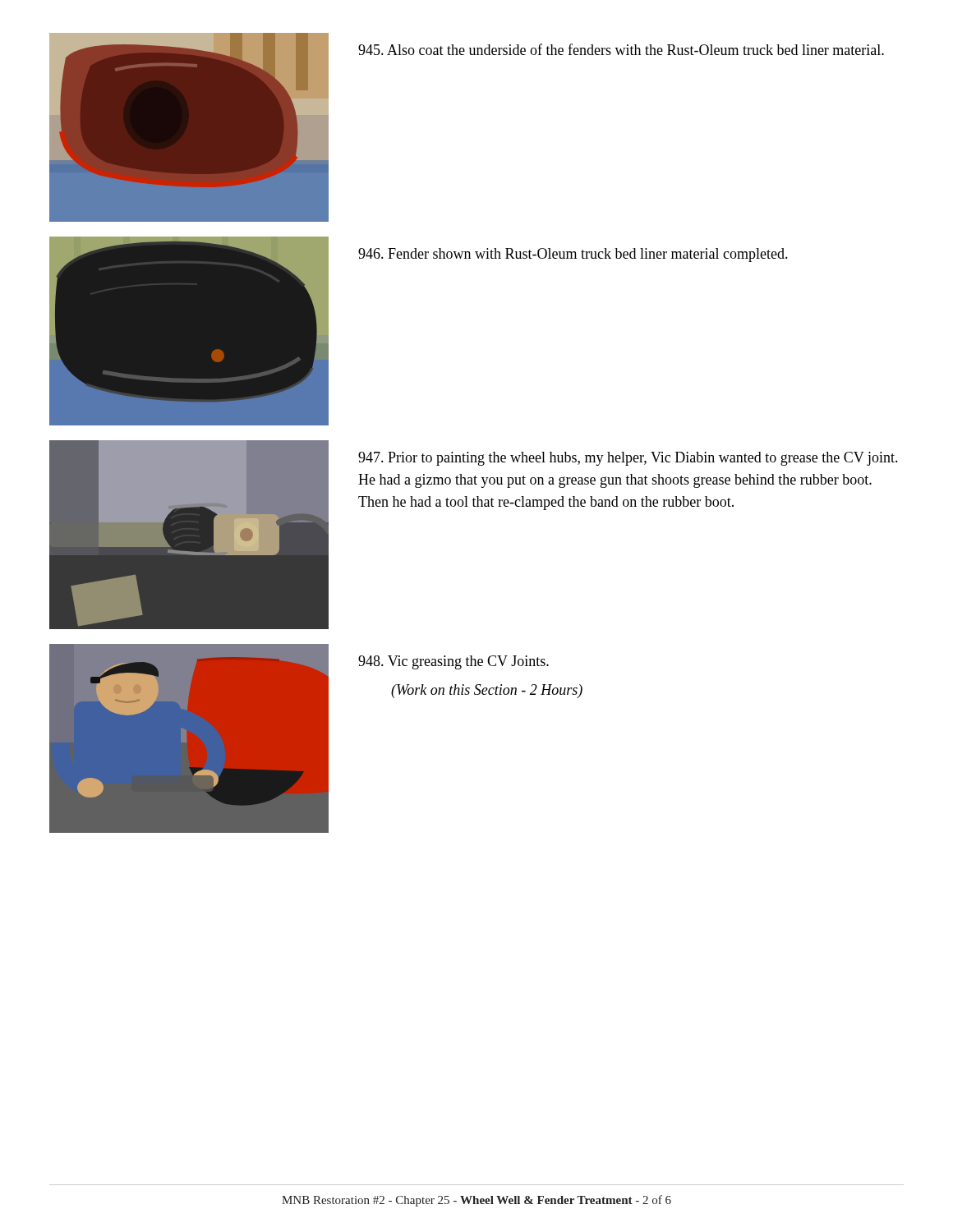Click on the text block starting "Fender shown with Rust-Oleum truck"
Viewport: 953px width, 1232px height.
tap(573, 254)
